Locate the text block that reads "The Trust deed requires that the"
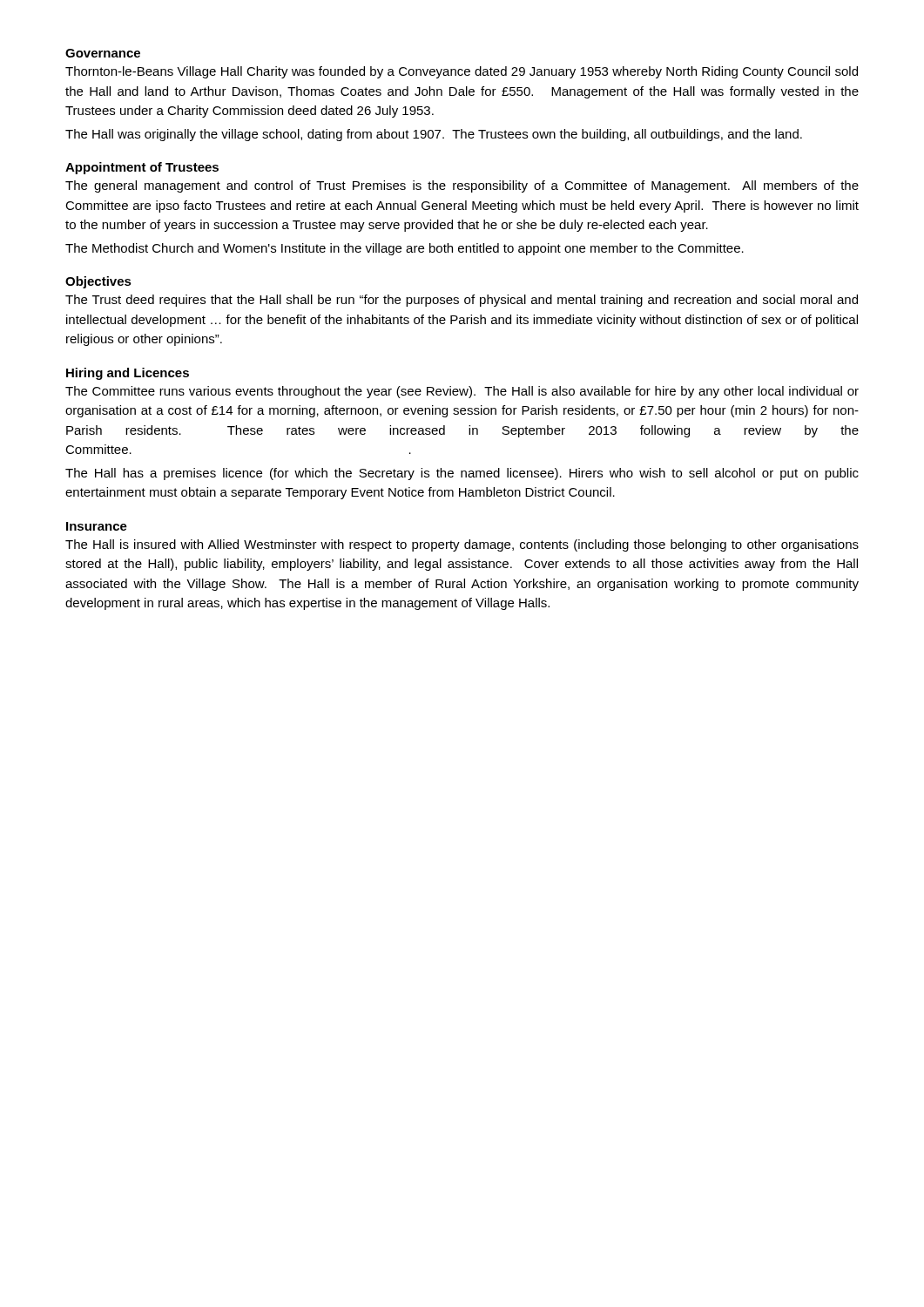The width and height of the screenshot is (924, 1307). point(462,319)
